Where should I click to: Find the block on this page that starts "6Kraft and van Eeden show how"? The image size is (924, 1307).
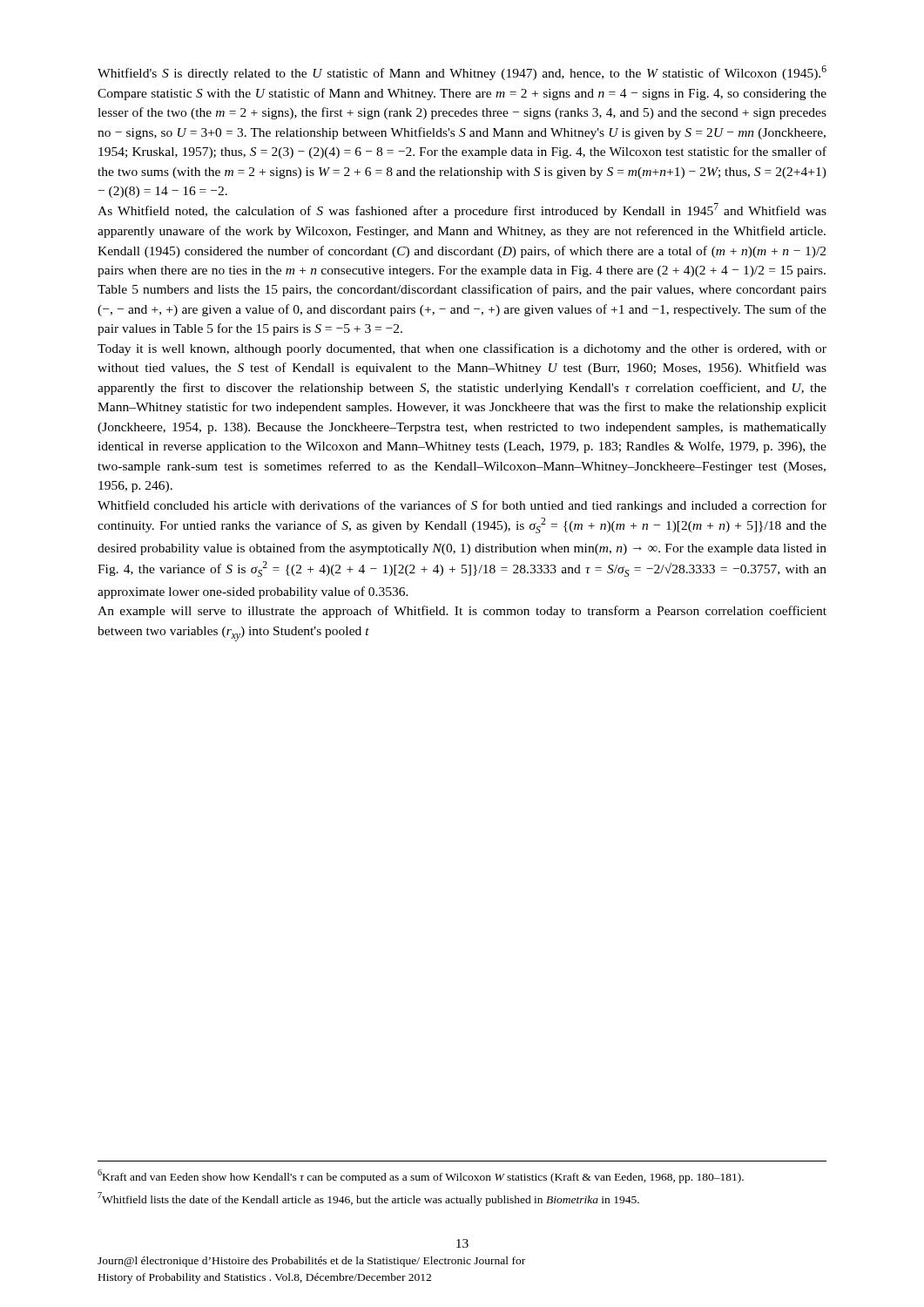462,1176
